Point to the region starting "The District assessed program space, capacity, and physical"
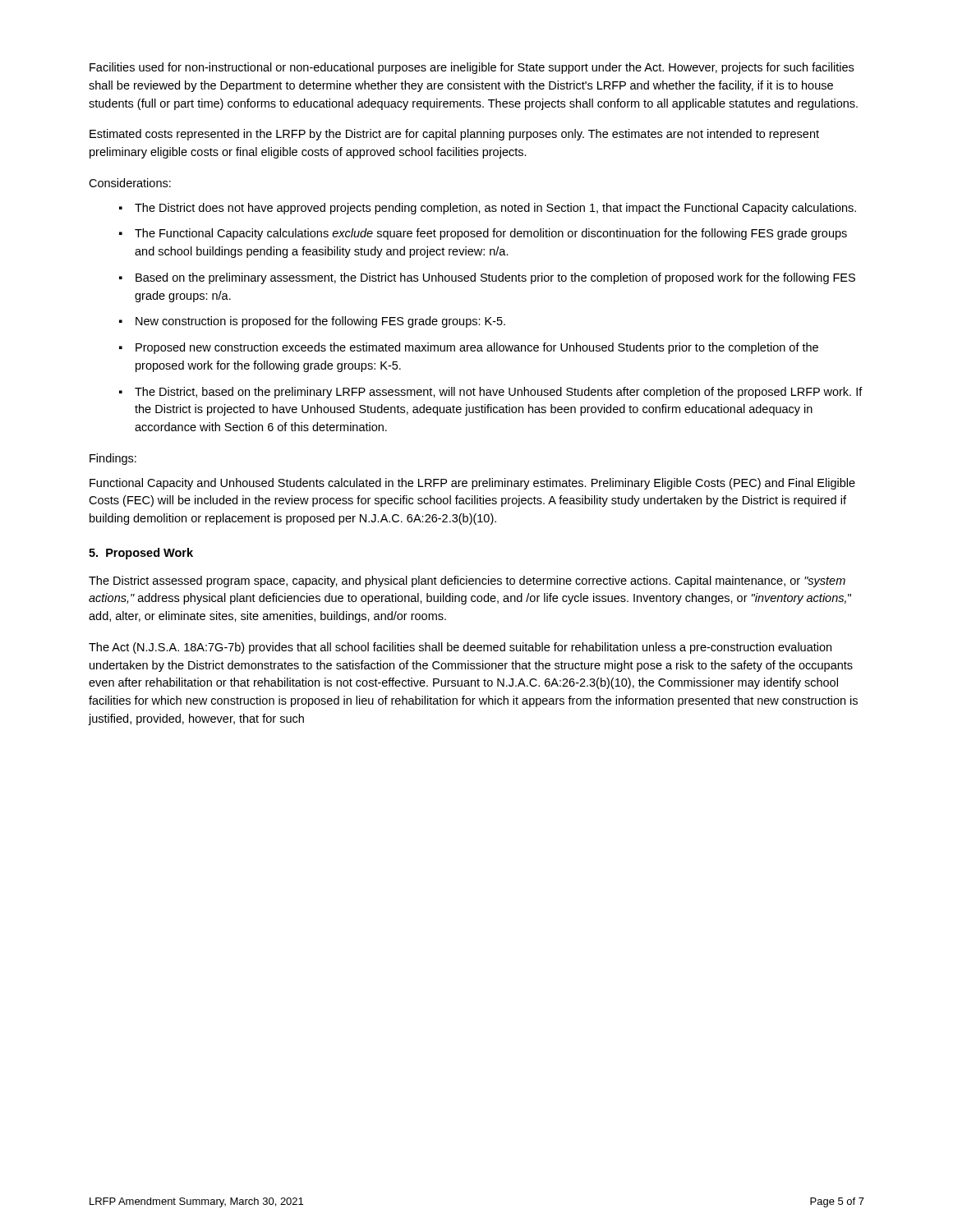Screen dimensions: 1232x953 tap(470, 598)
